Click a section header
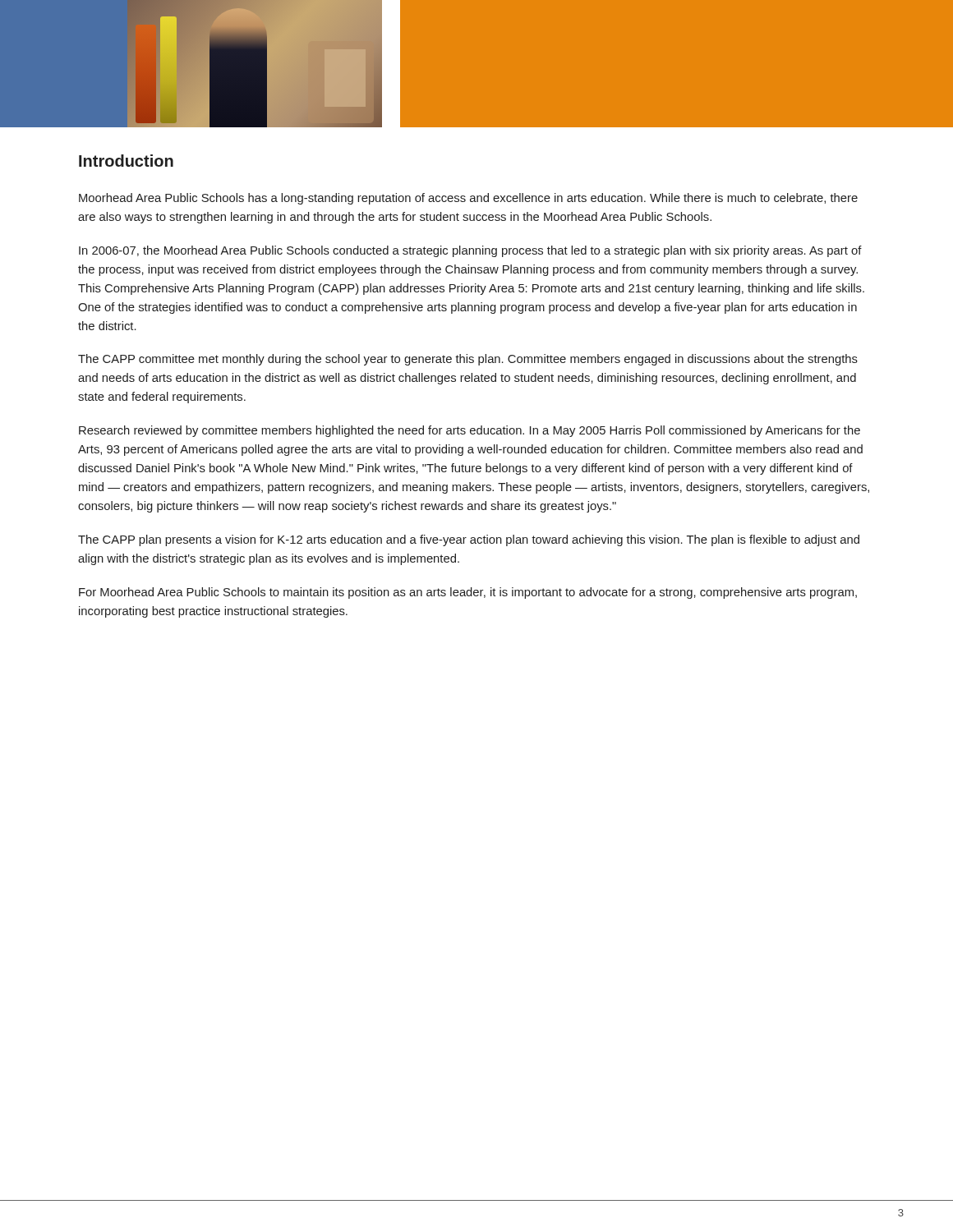This screenshot has width=953, height=1232. click(126, 161)
